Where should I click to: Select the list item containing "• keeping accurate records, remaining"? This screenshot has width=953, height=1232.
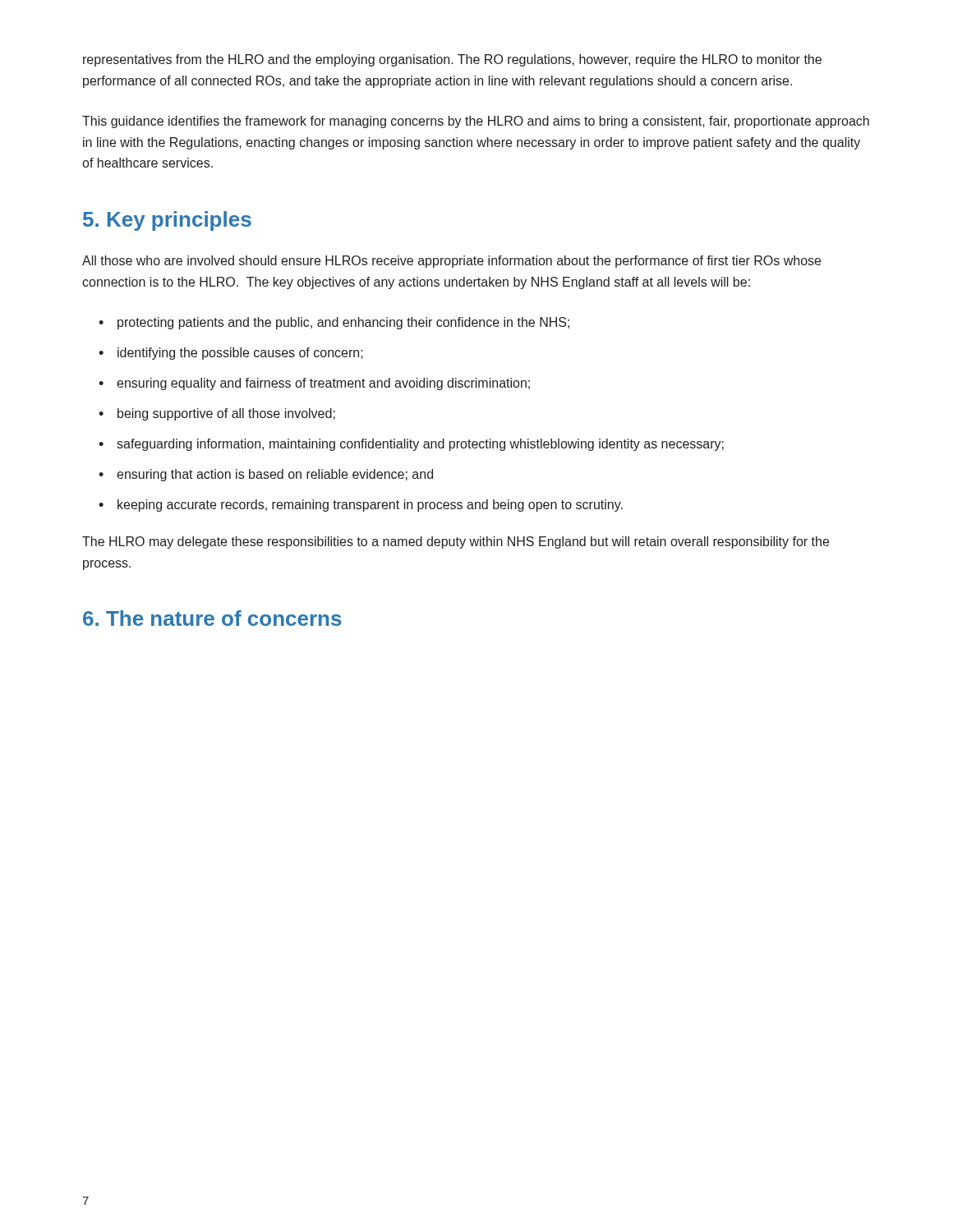click(485, 506)
